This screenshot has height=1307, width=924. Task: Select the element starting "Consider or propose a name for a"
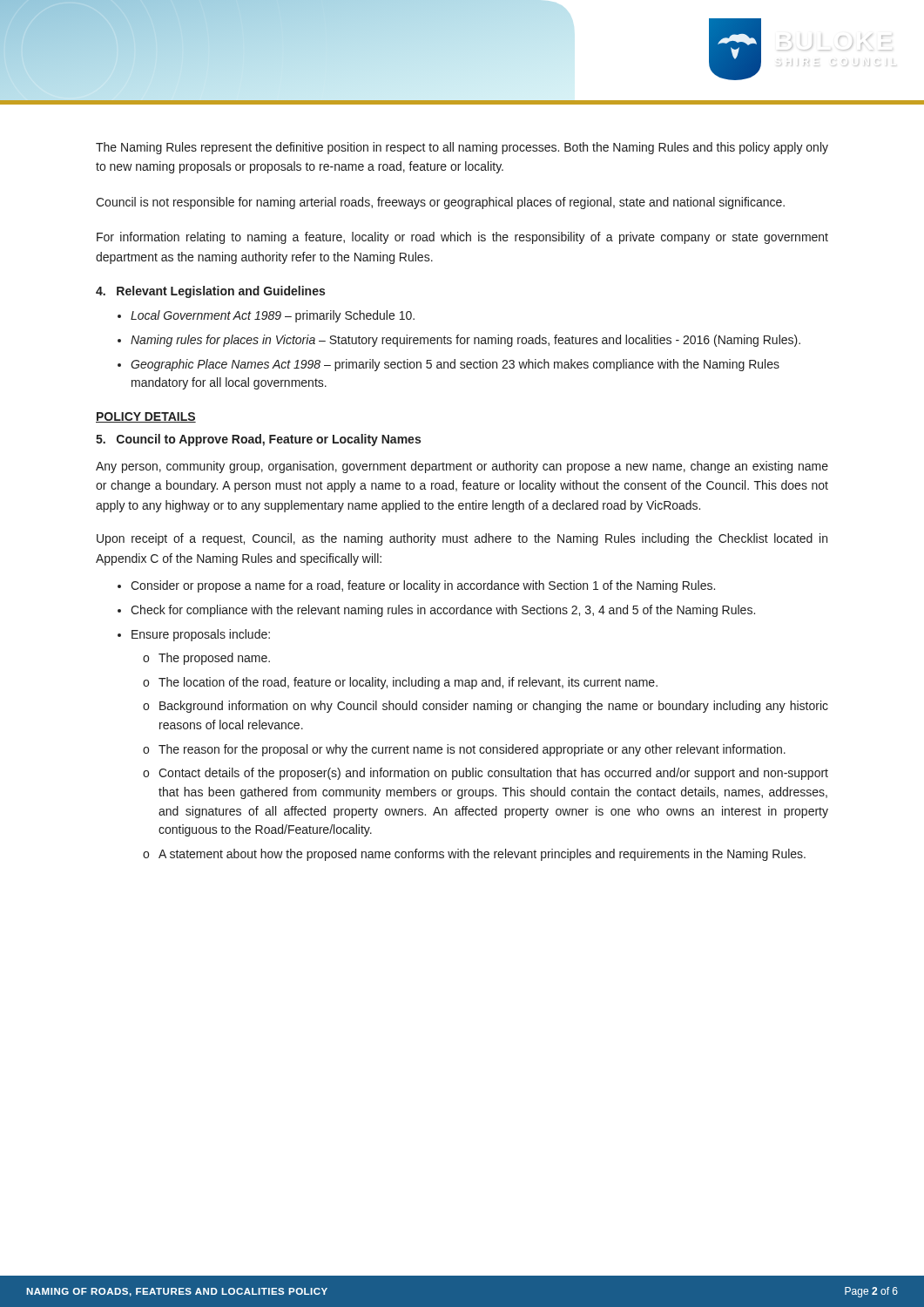pyautogui.click(x=471, y=586)
